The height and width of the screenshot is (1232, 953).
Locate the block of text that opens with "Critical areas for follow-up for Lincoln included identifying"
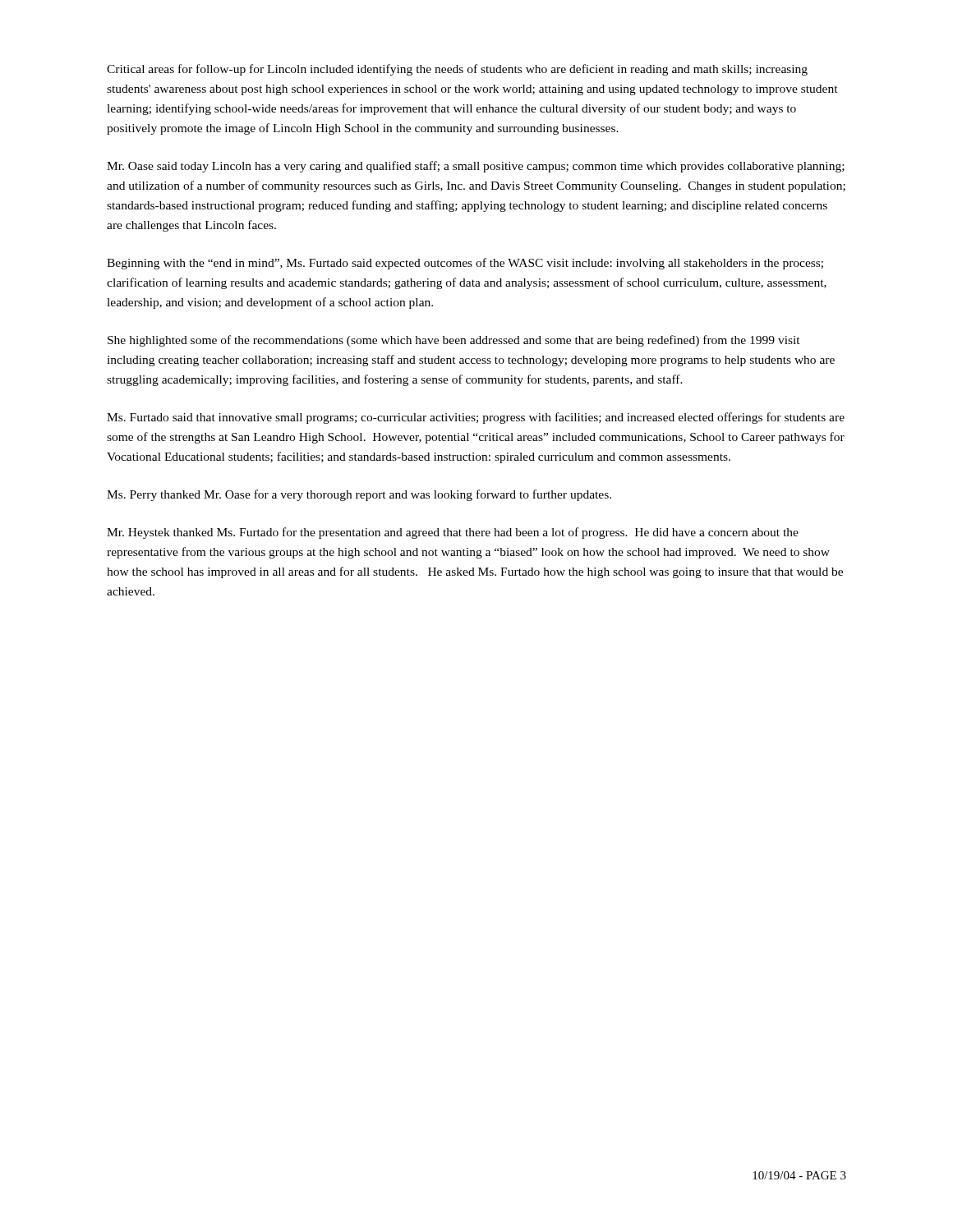[472, 98]
